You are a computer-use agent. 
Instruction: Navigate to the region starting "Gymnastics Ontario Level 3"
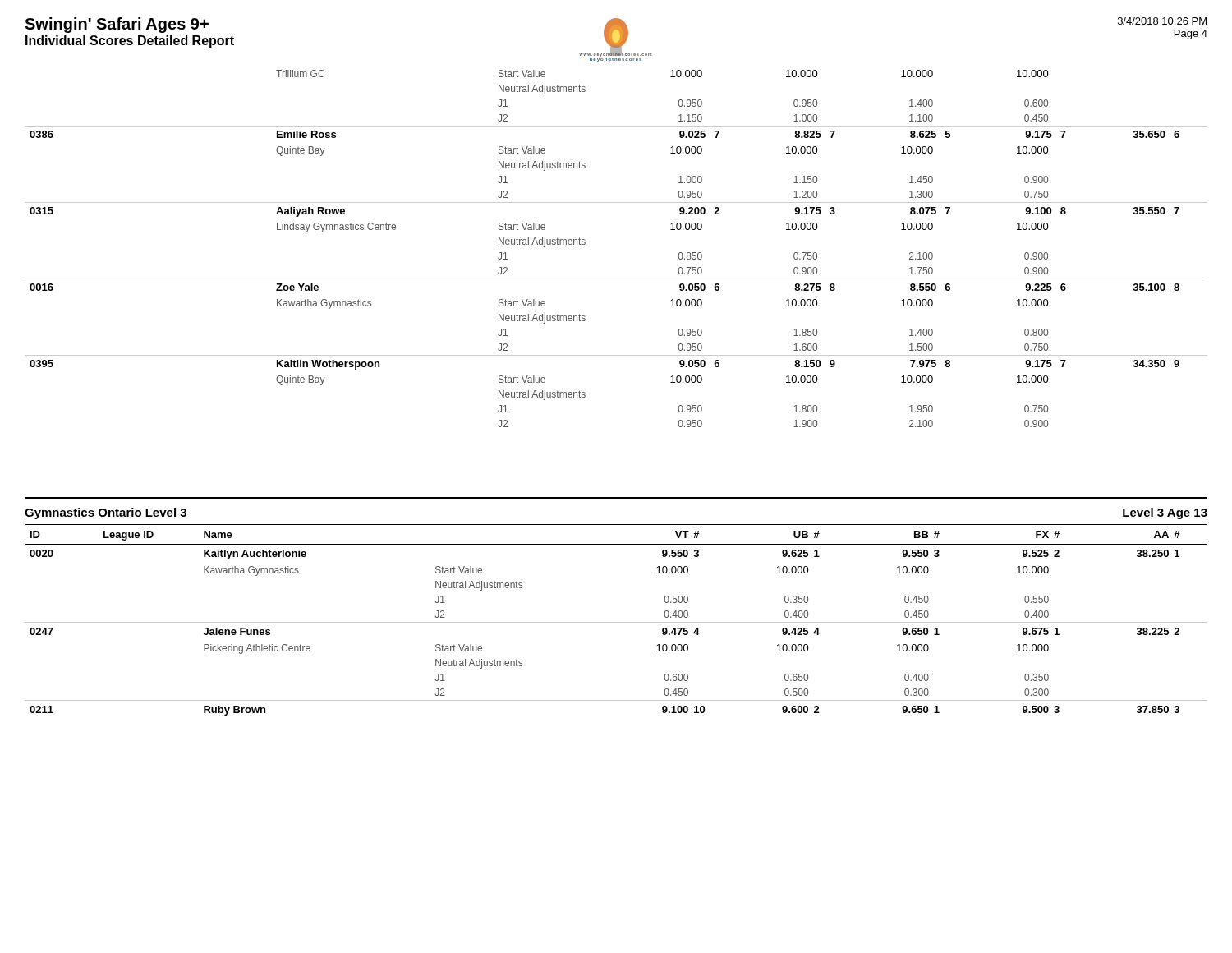pyautogui.click(x=106, y=512)
